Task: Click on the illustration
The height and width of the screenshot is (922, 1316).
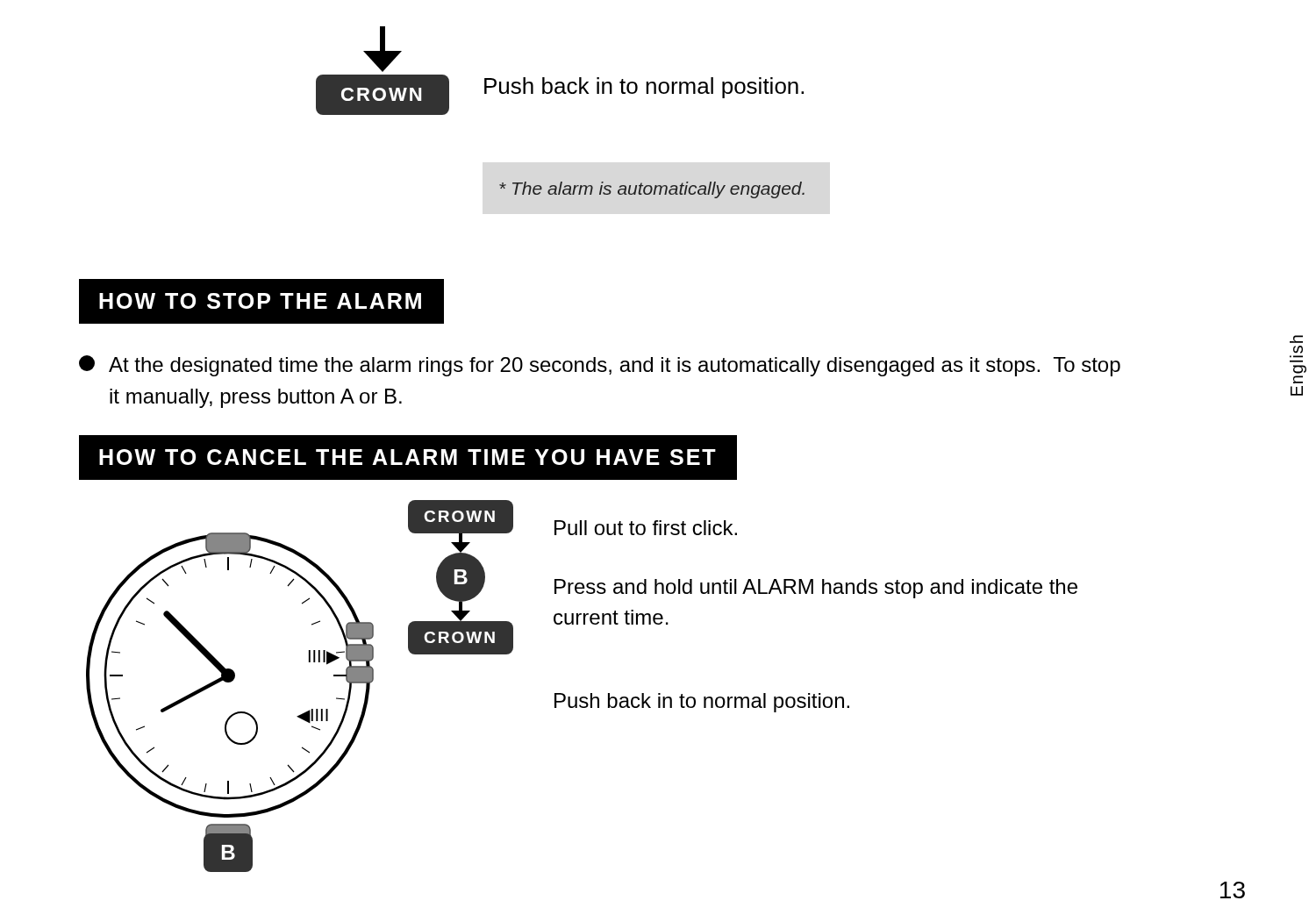Action: pyautogui.click(x=228, y=689)
